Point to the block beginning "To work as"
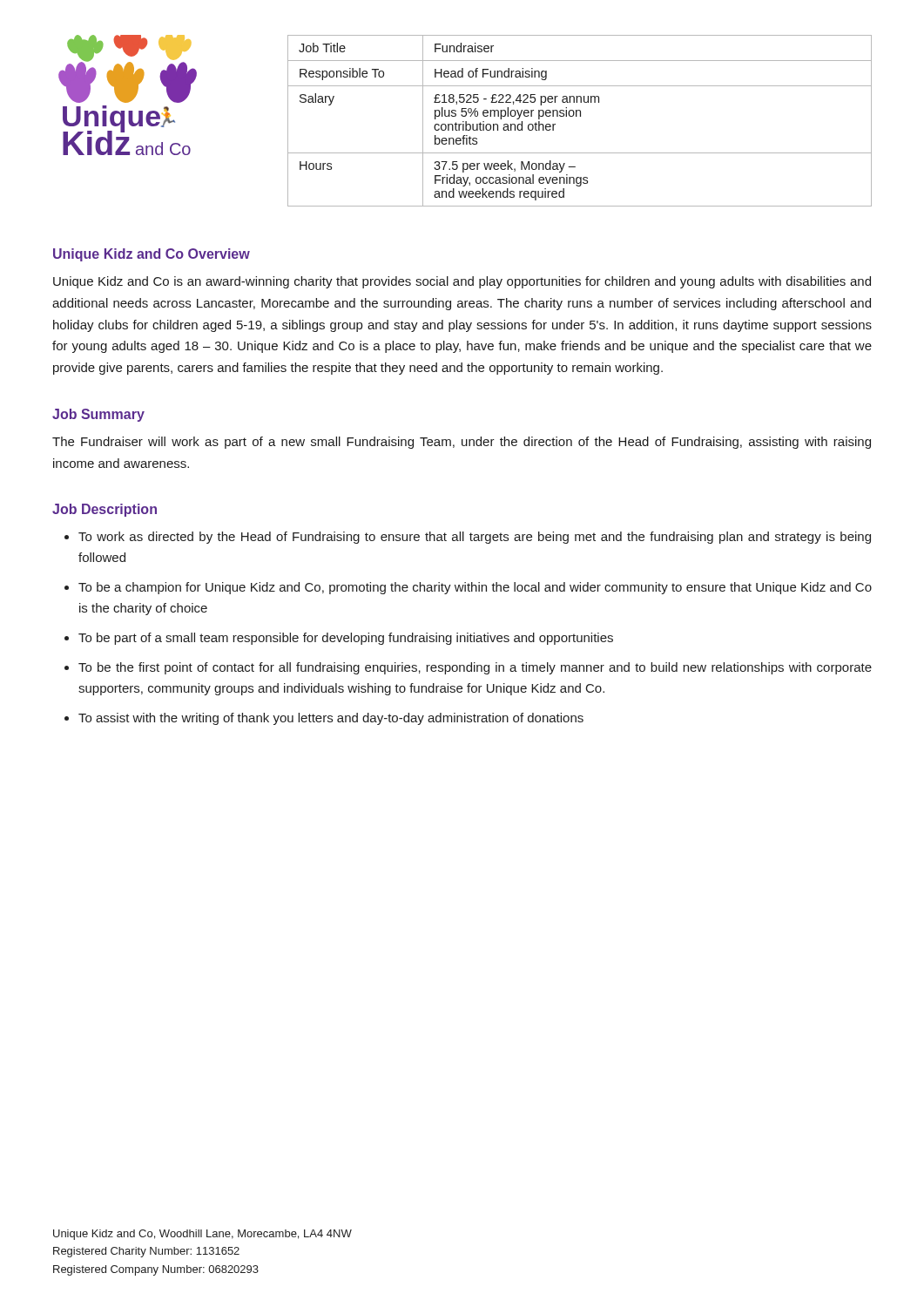 coord(475,547)
